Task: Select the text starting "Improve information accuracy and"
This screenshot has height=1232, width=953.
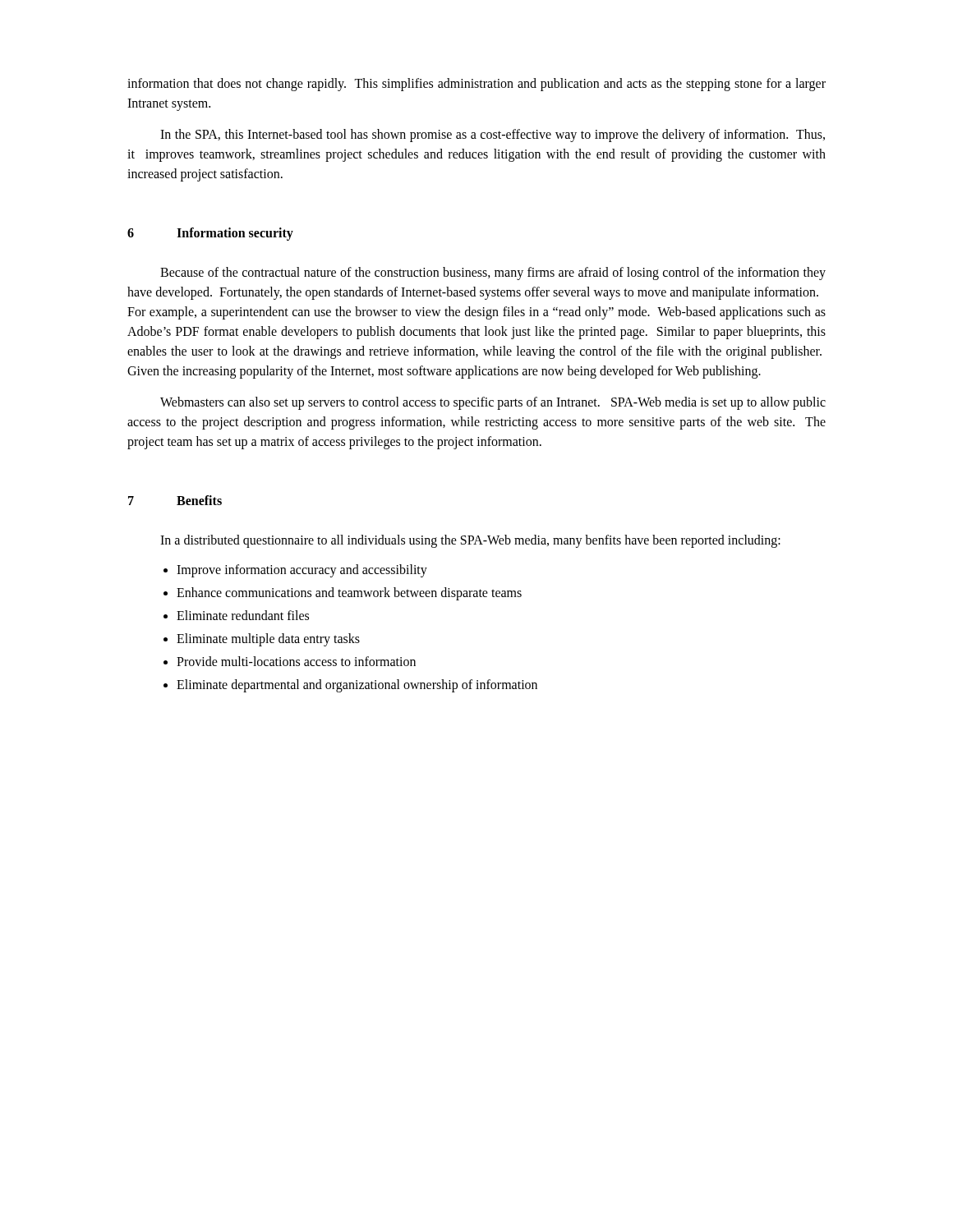Action: [x=302, y=570]
